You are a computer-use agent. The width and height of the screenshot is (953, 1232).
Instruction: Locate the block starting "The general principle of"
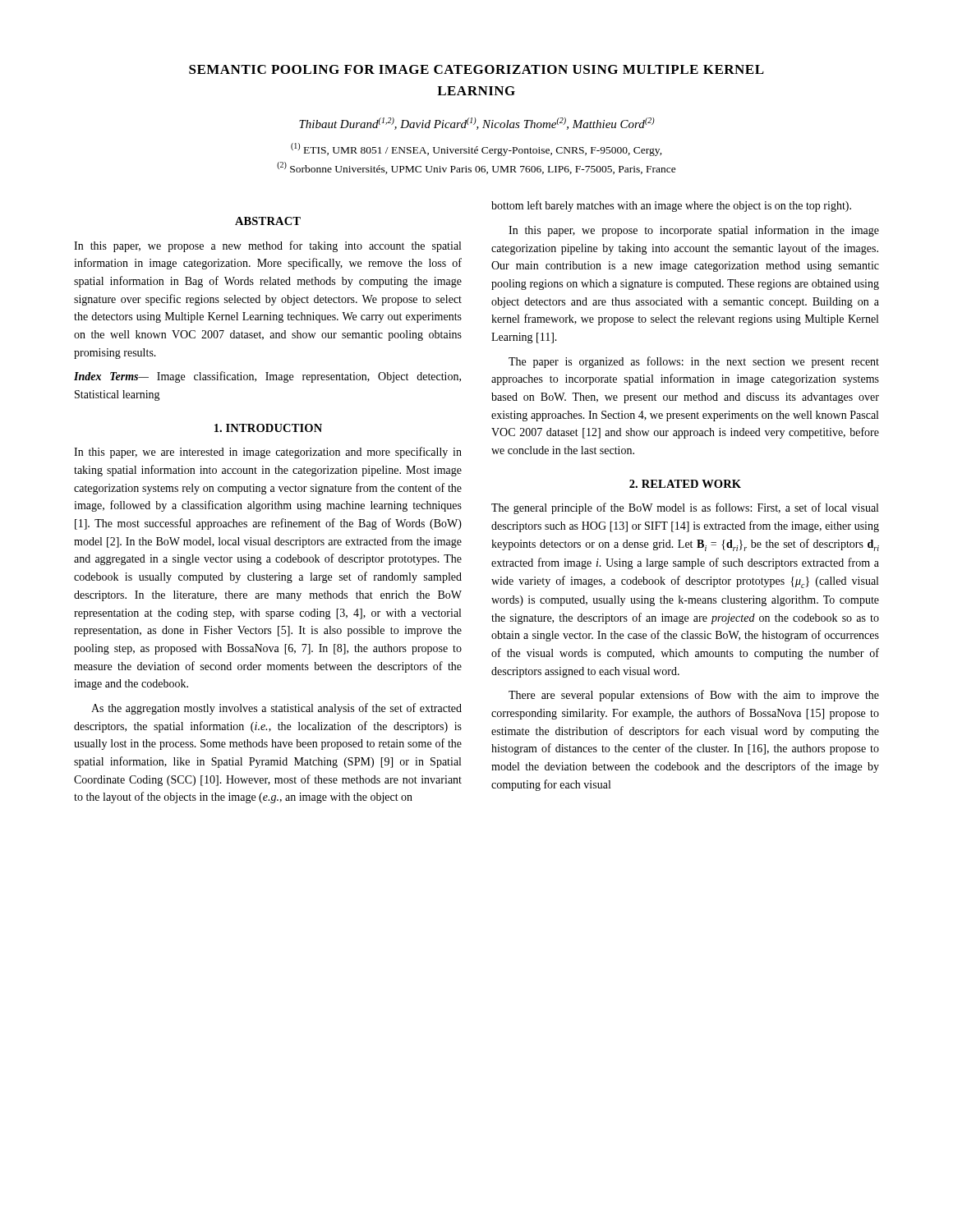pyautogui.click(x=685, y=647)
